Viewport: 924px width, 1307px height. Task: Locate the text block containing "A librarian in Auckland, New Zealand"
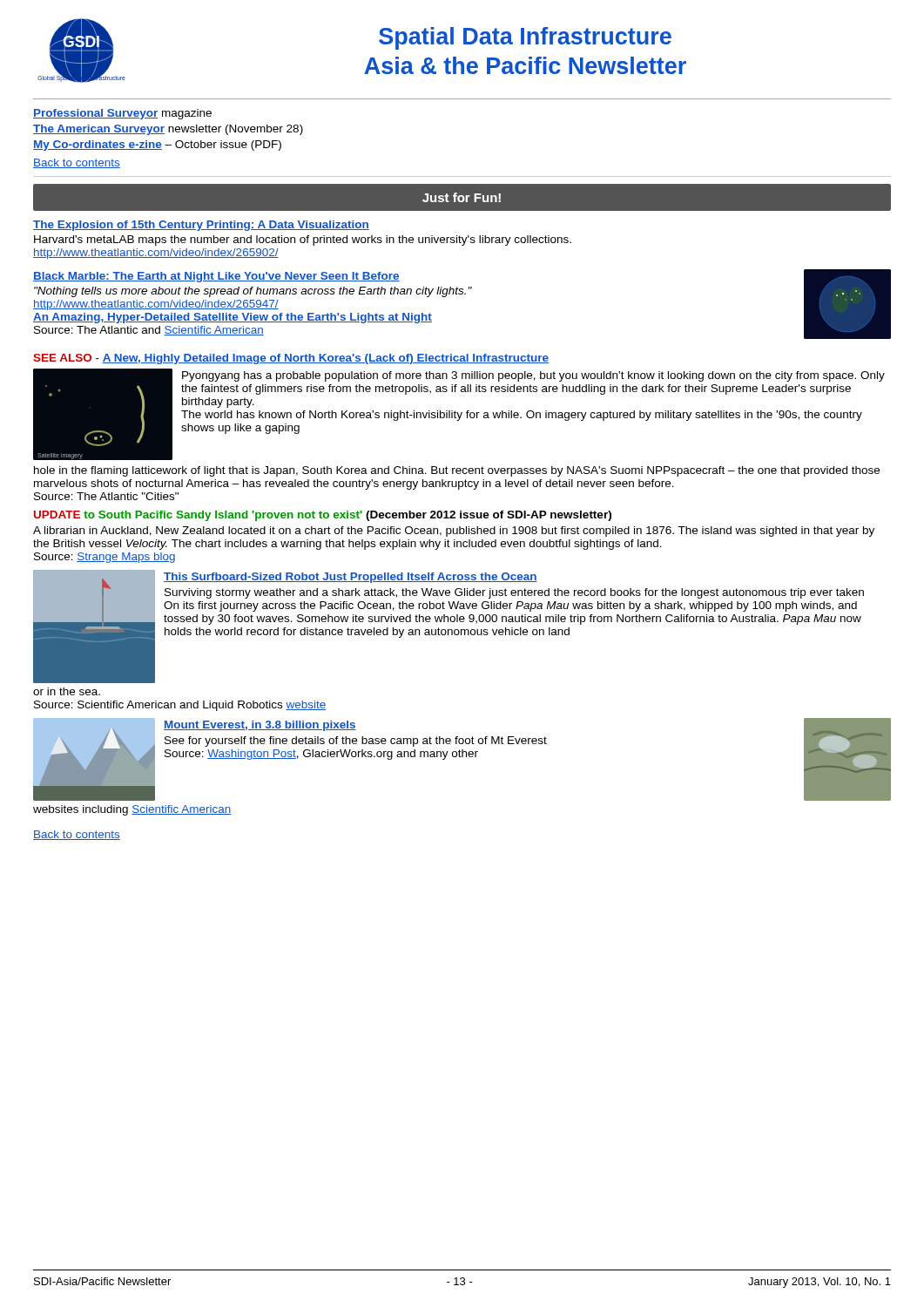tap(454, 543)
